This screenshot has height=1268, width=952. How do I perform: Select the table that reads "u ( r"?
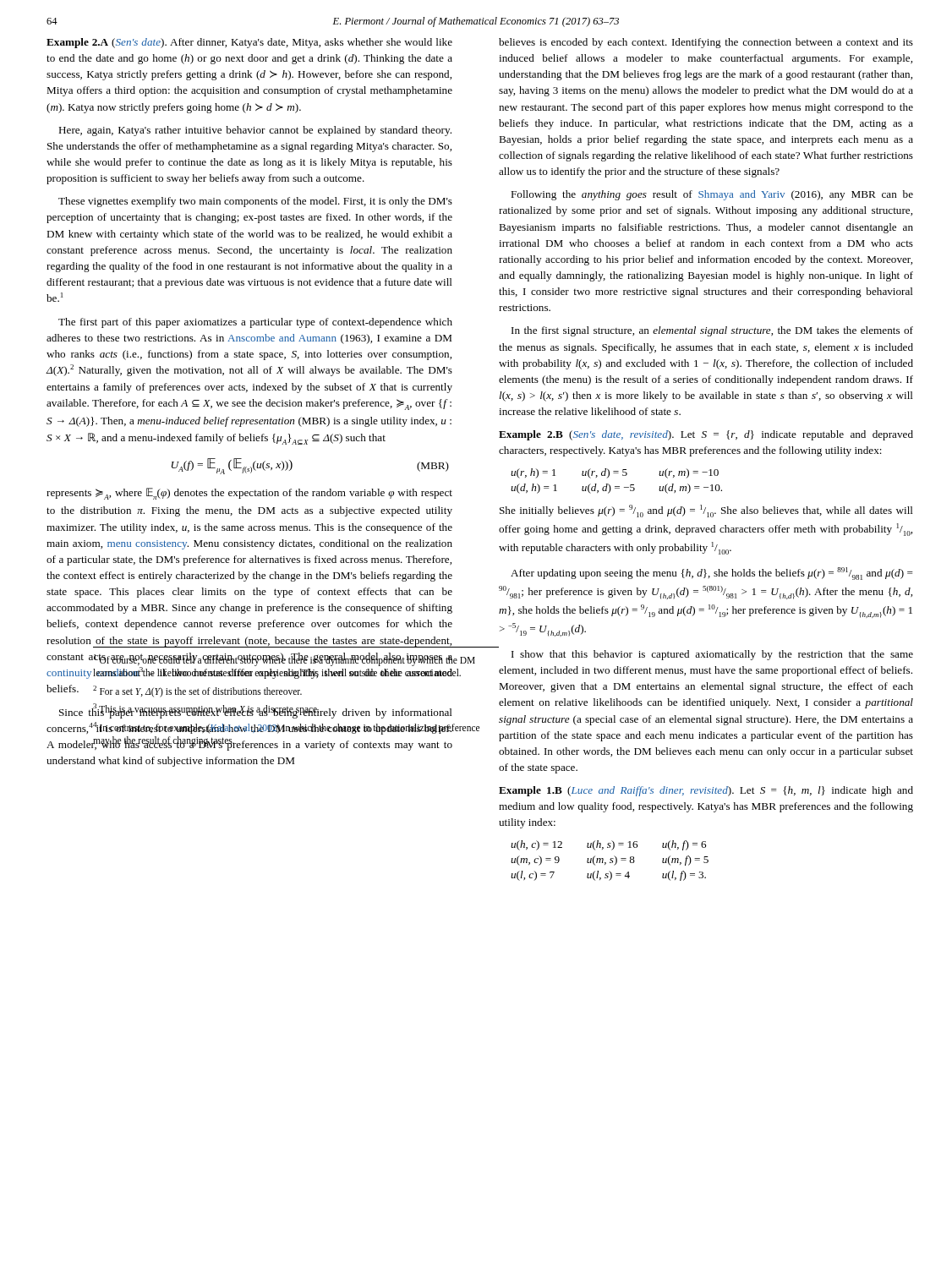pos(712,480)
